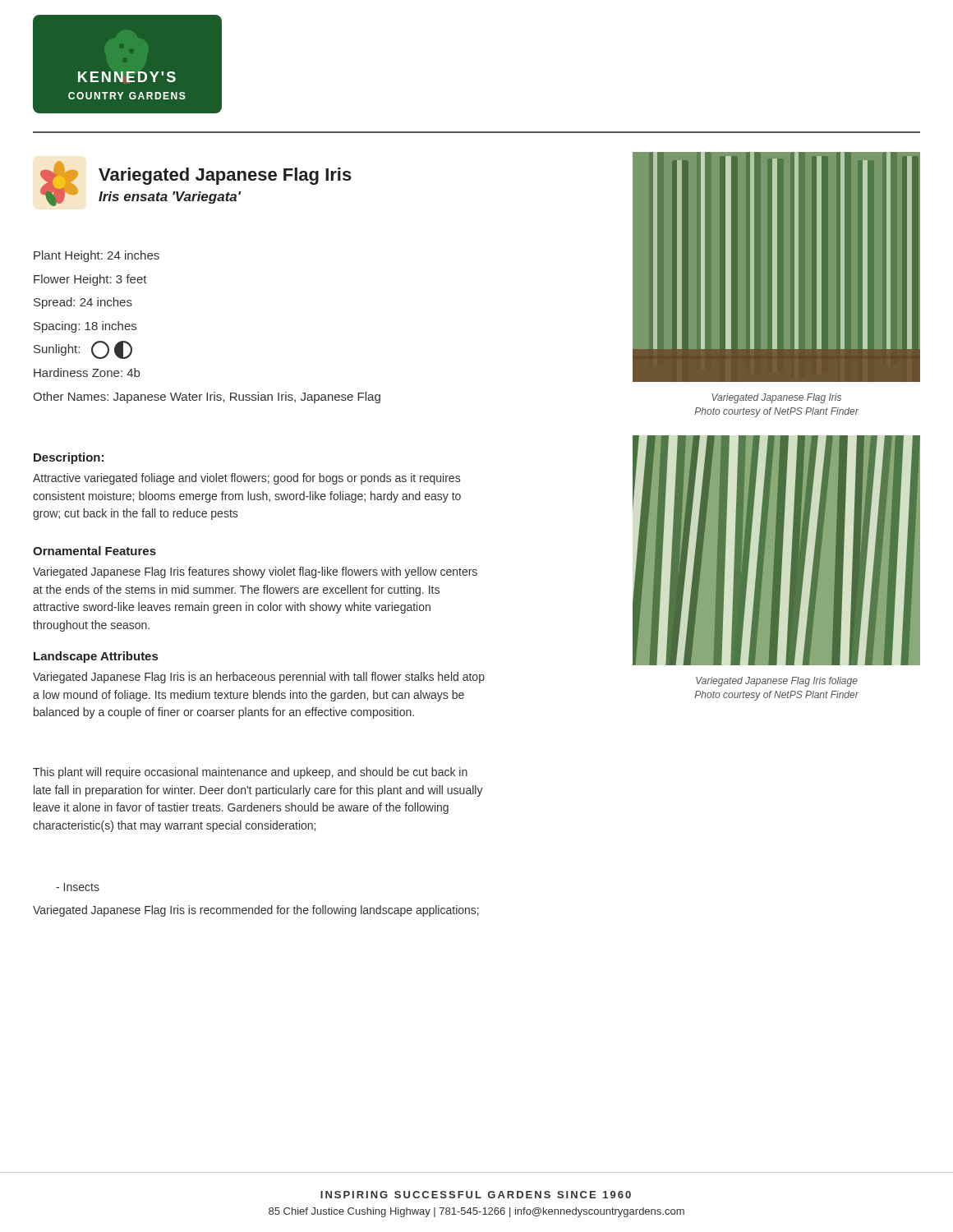Point to the passage starting "This plant will"
953x1232 pixels.
pyautogui.click(x=259, y=799)
